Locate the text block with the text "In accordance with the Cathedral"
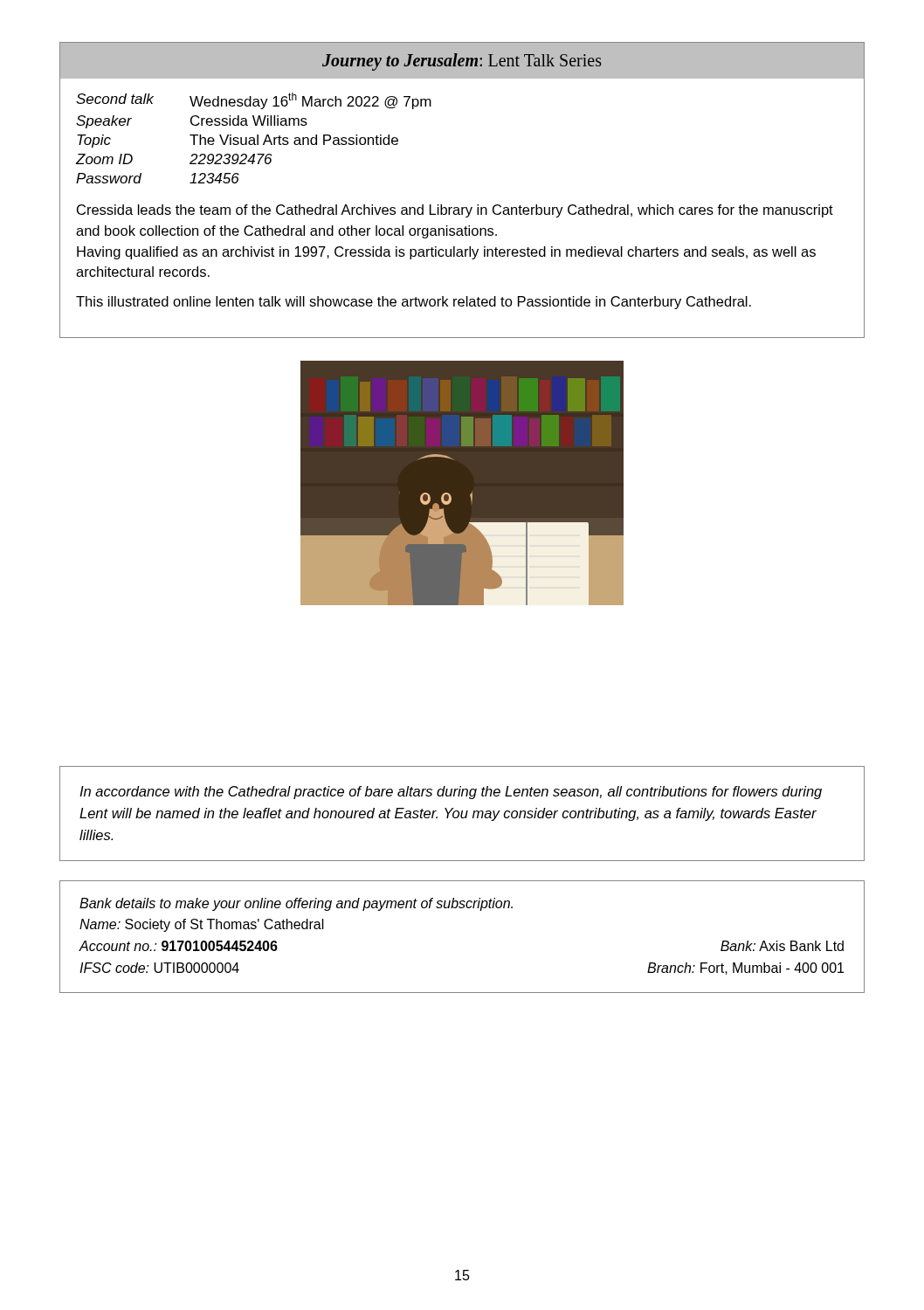The image size is (924, 1310). (x=451, y=813)
